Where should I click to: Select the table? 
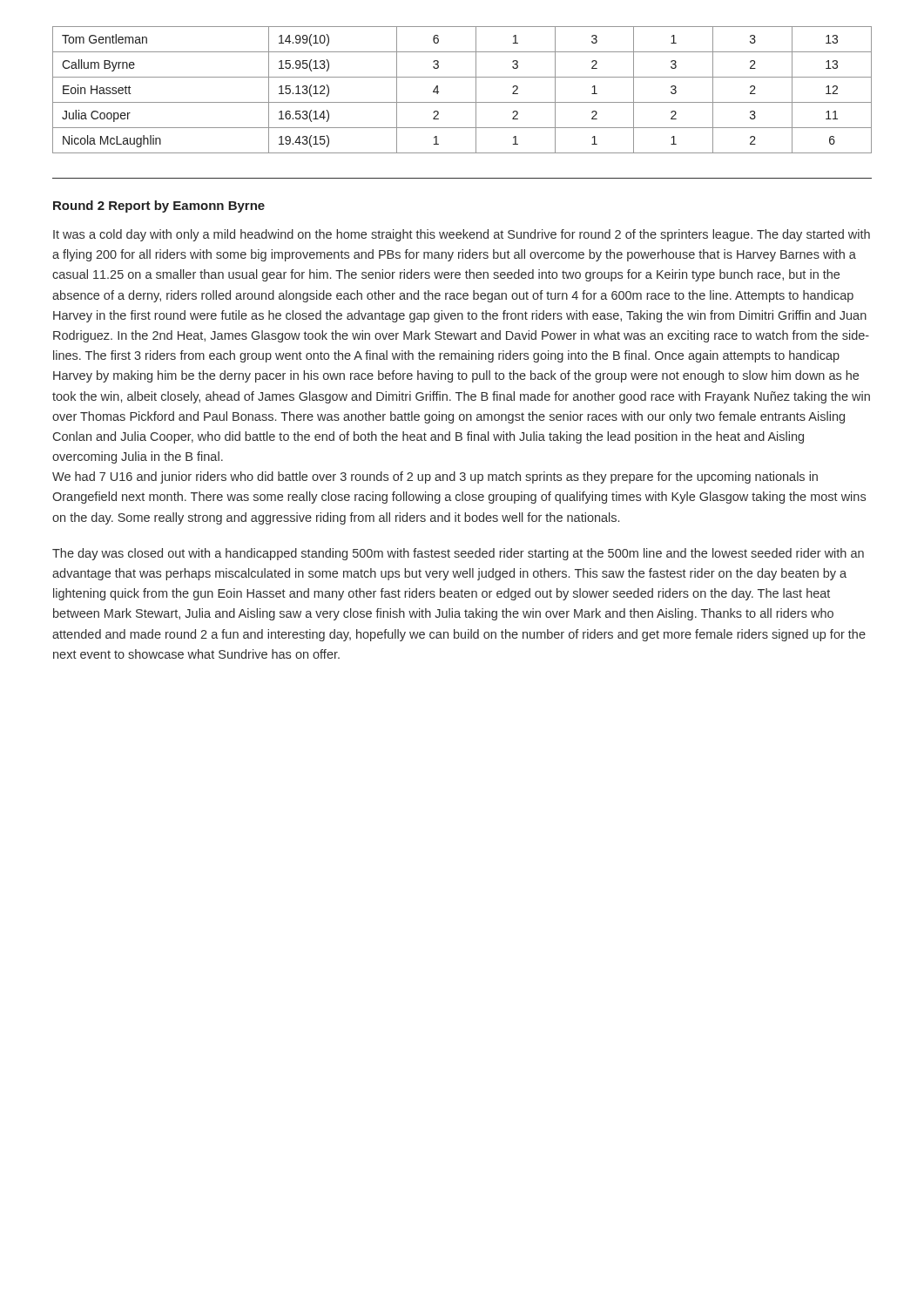[x=462, y=90]
